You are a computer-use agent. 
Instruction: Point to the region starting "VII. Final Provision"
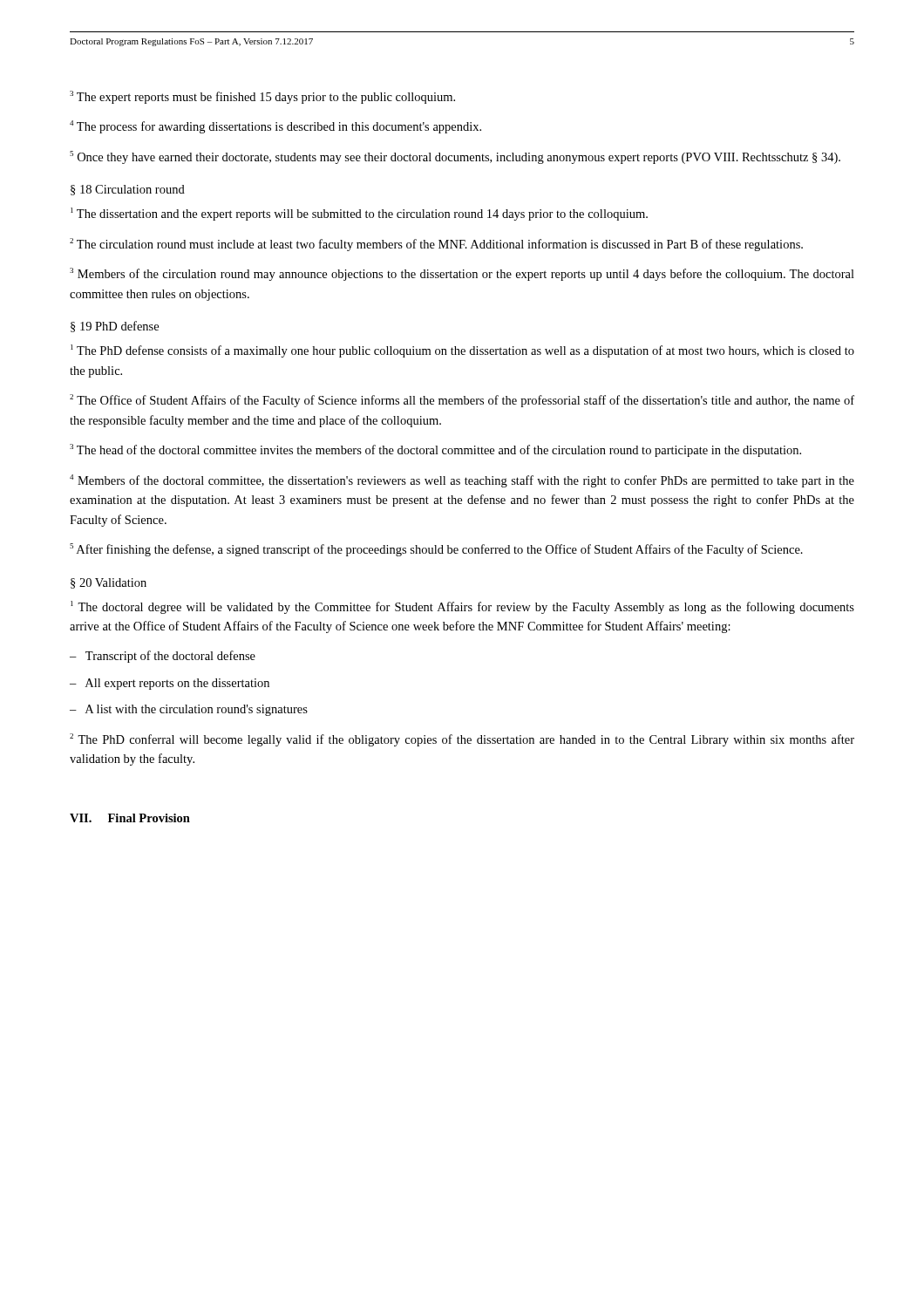point(130,818)
